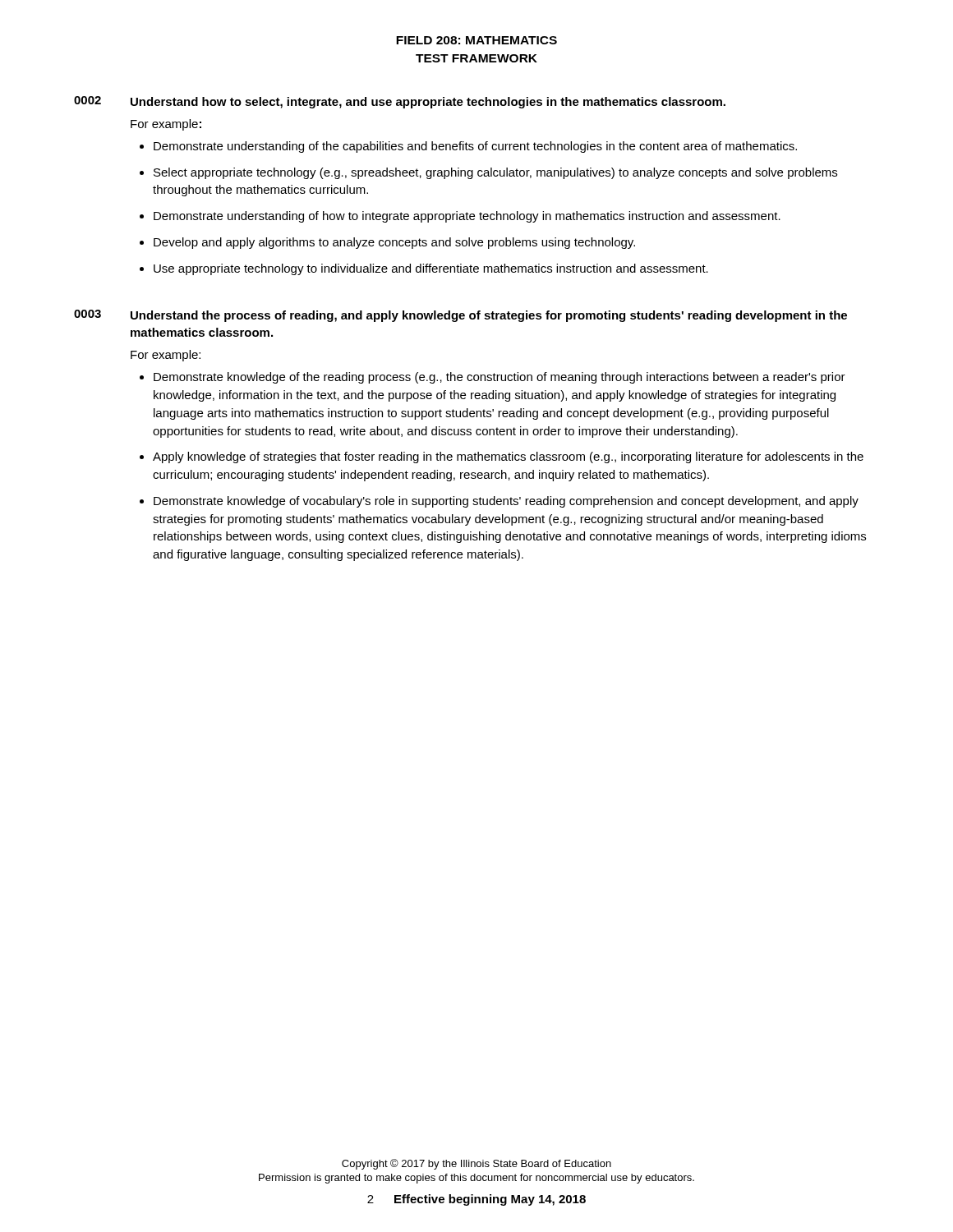Find the section header on this page that starts "0002 Understand how to select, integrate, and"

pos(476,185)
